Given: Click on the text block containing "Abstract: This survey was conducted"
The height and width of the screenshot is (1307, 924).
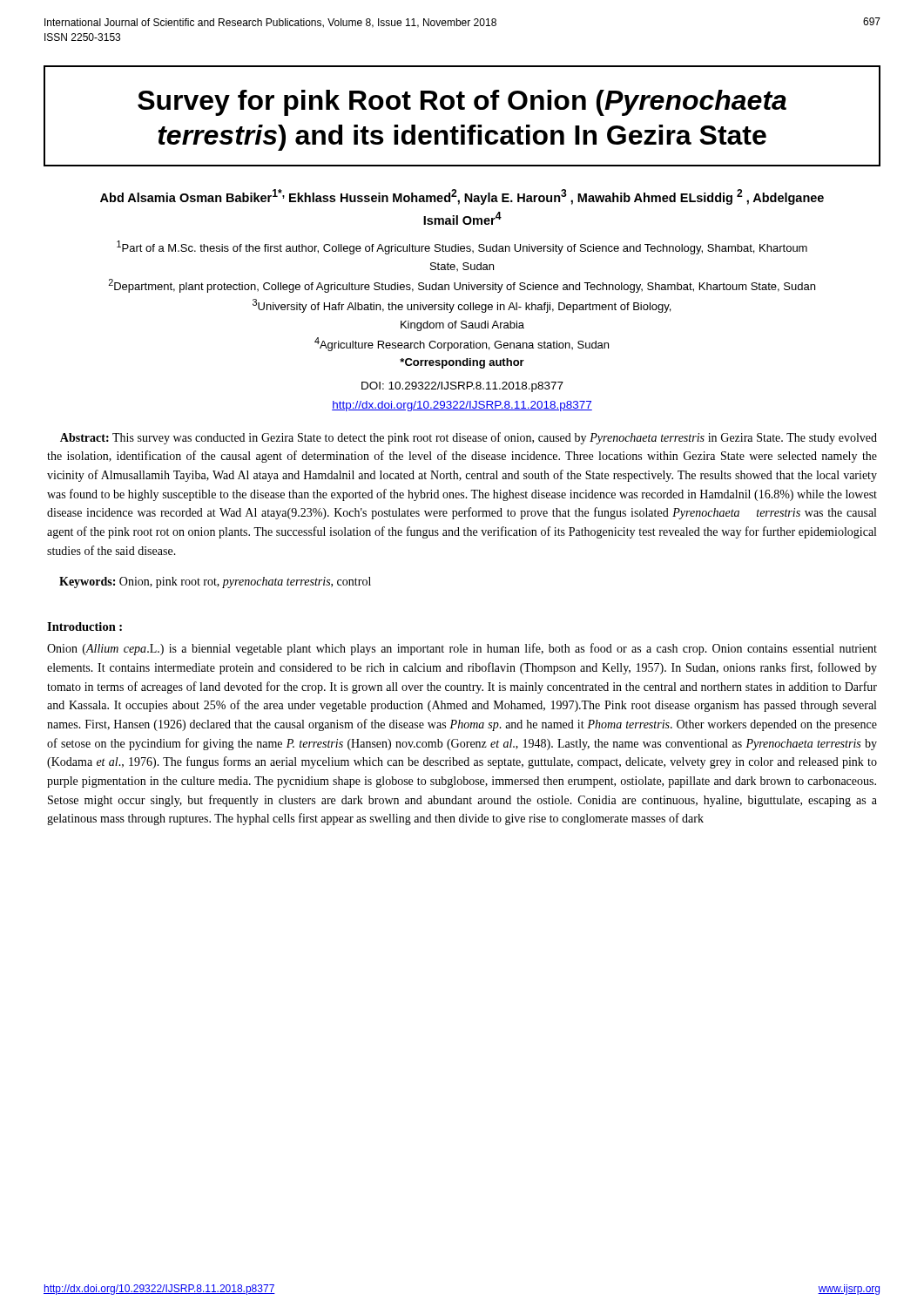Looking at the screenshot, I should click(462, 494).
